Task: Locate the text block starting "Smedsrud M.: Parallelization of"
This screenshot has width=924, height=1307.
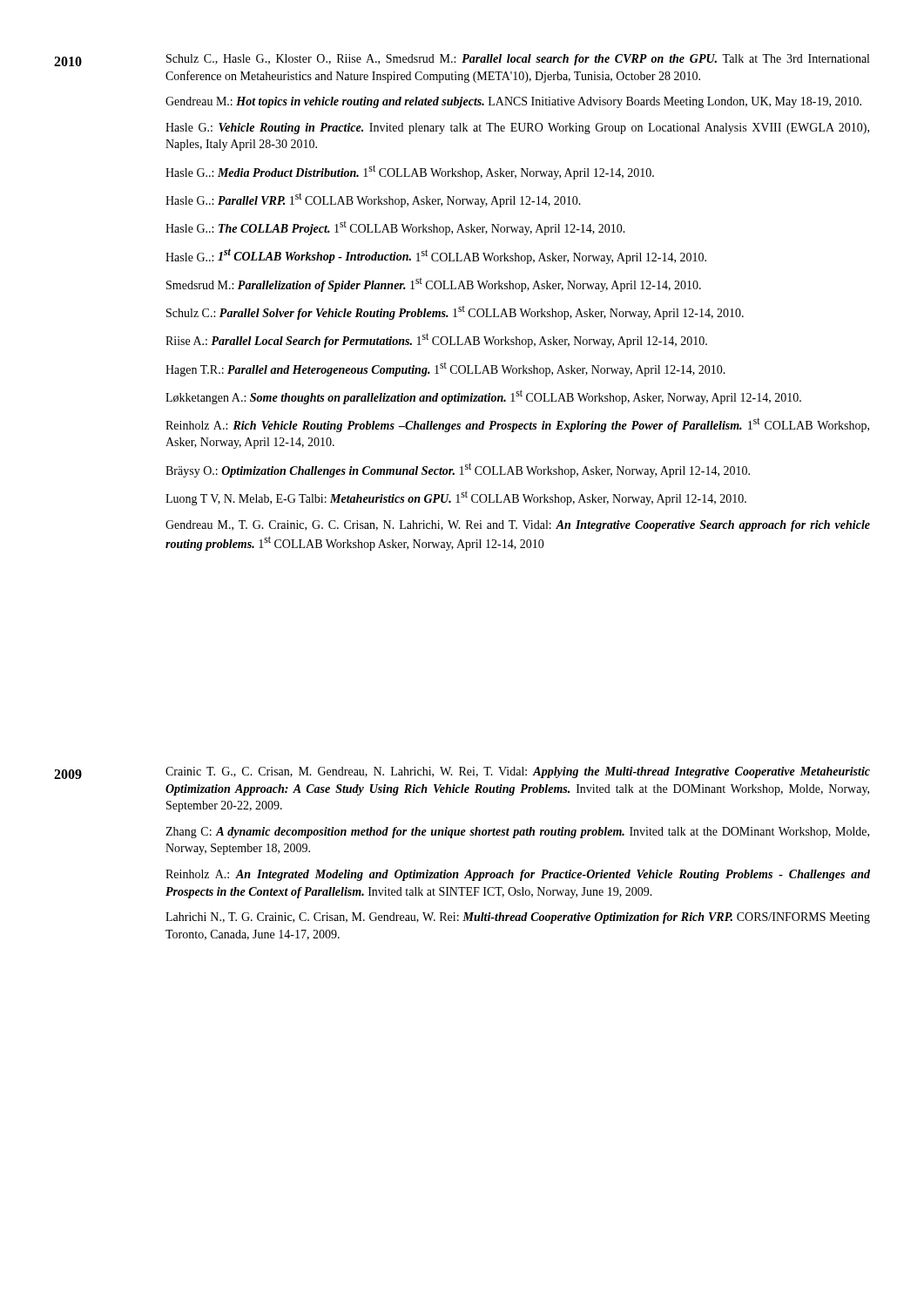Action: pos(433,283)
